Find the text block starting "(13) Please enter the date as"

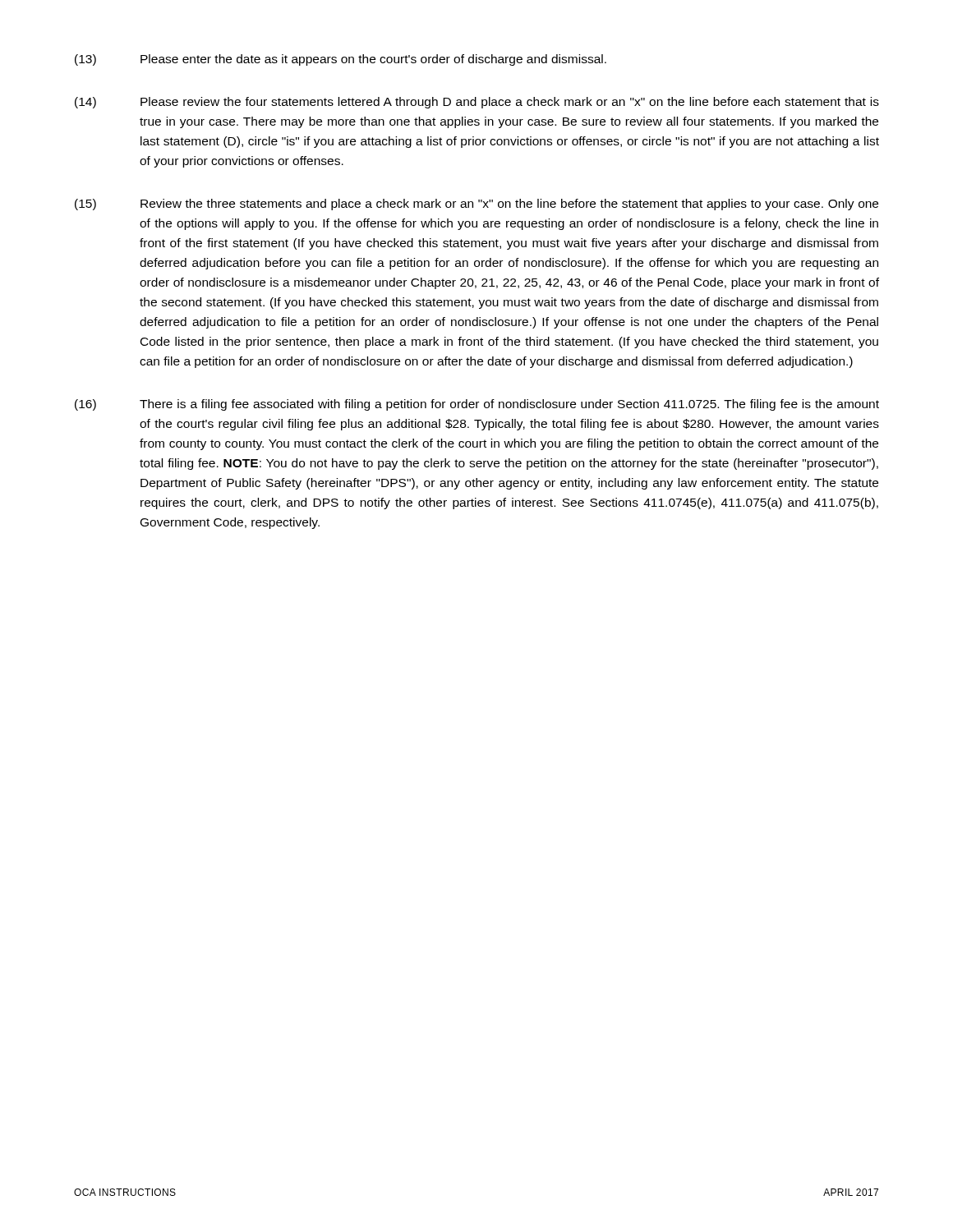(x=476, y=59)
